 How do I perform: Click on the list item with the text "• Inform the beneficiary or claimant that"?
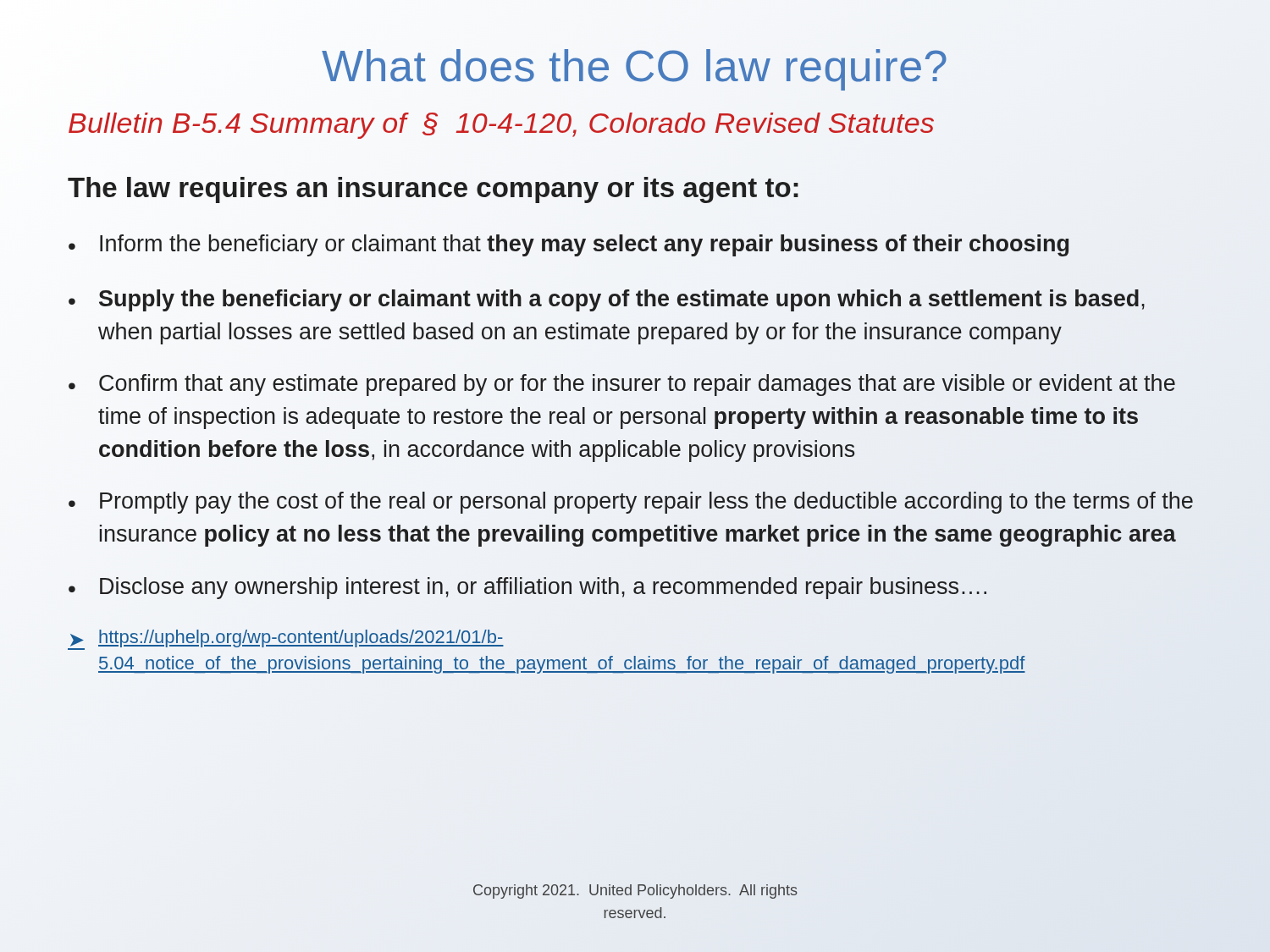635,246
